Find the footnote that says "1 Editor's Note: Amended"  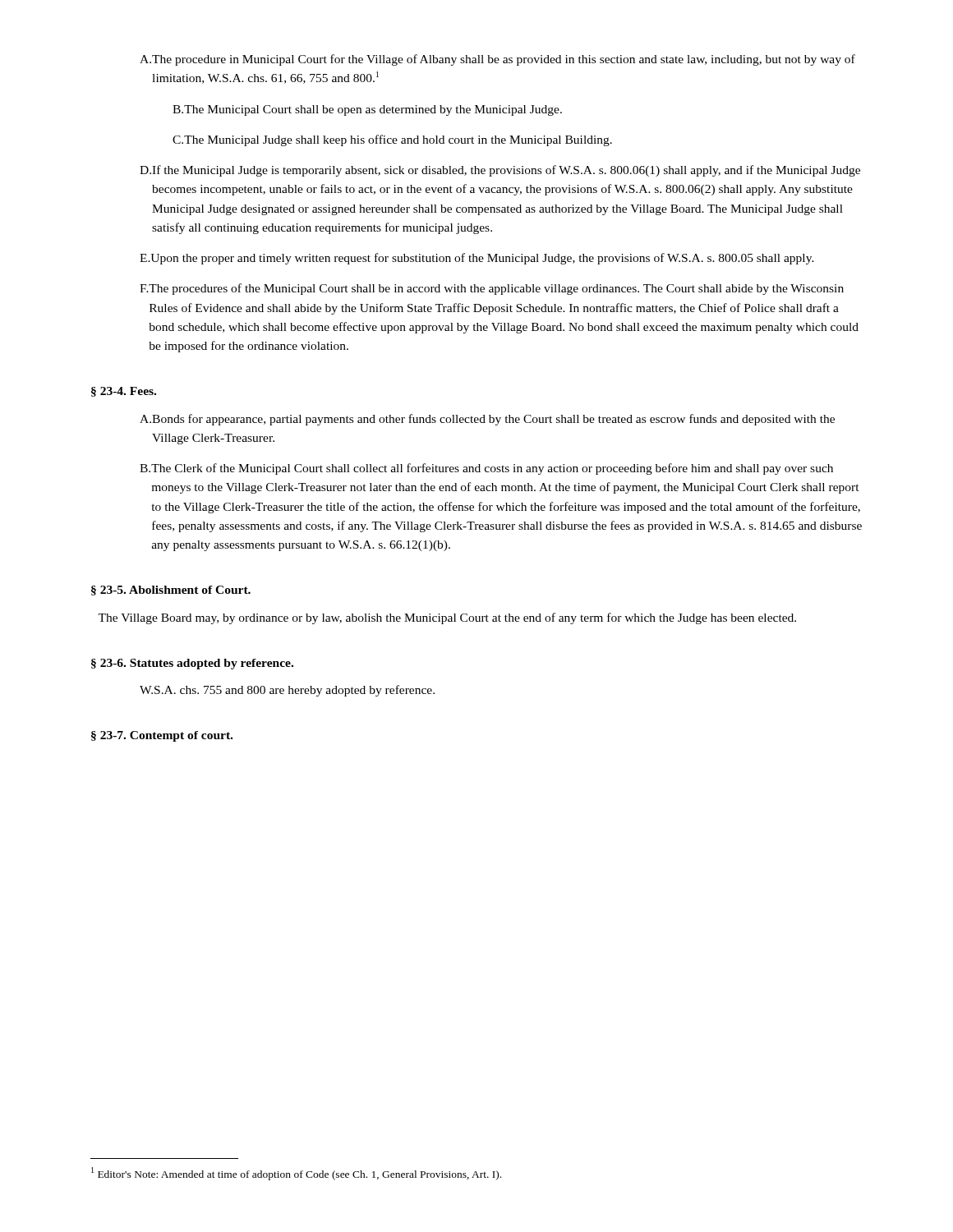click(x=296, y=1173)
